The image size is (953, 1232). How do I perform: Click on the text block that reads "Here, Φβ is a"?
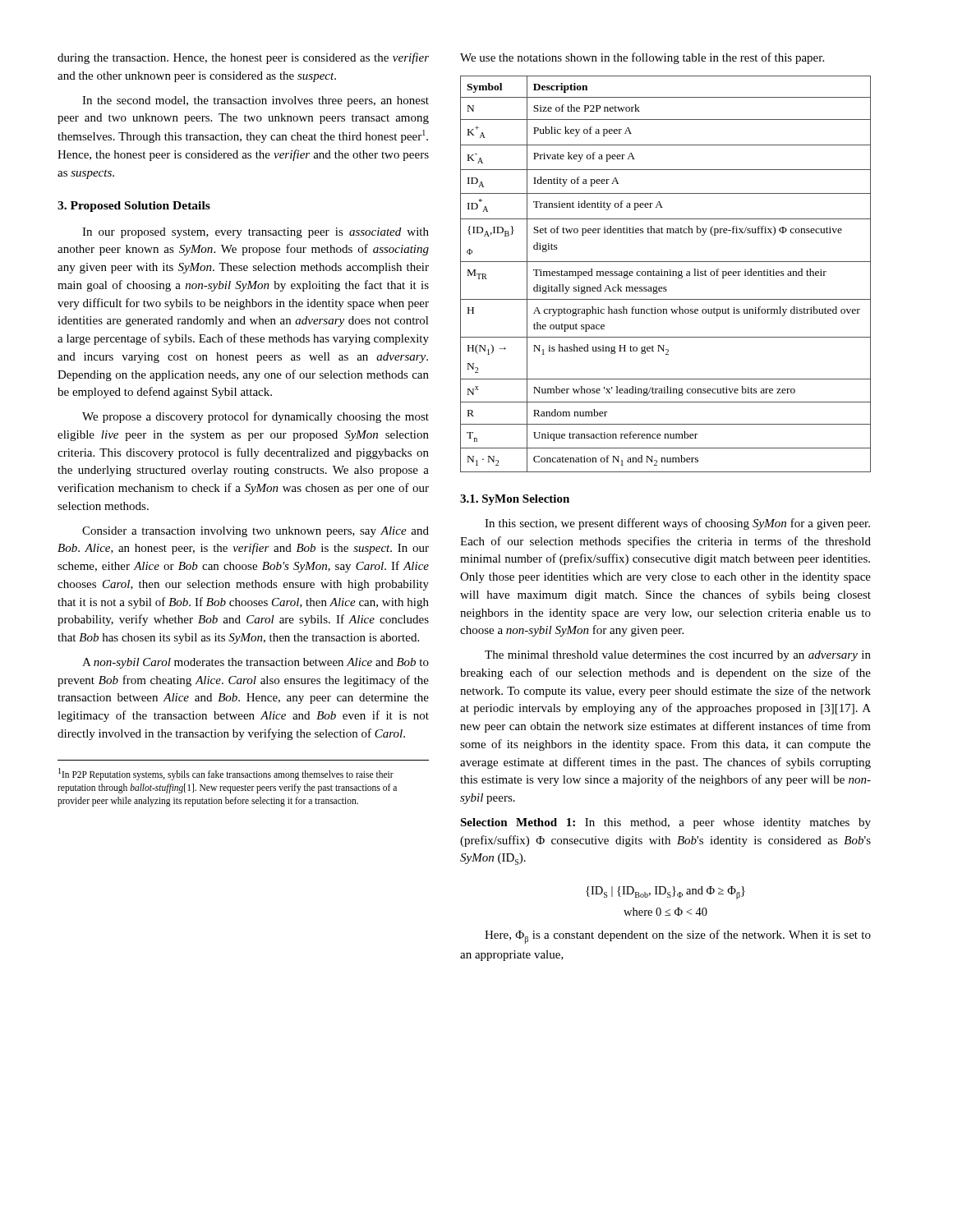point(665,945)
